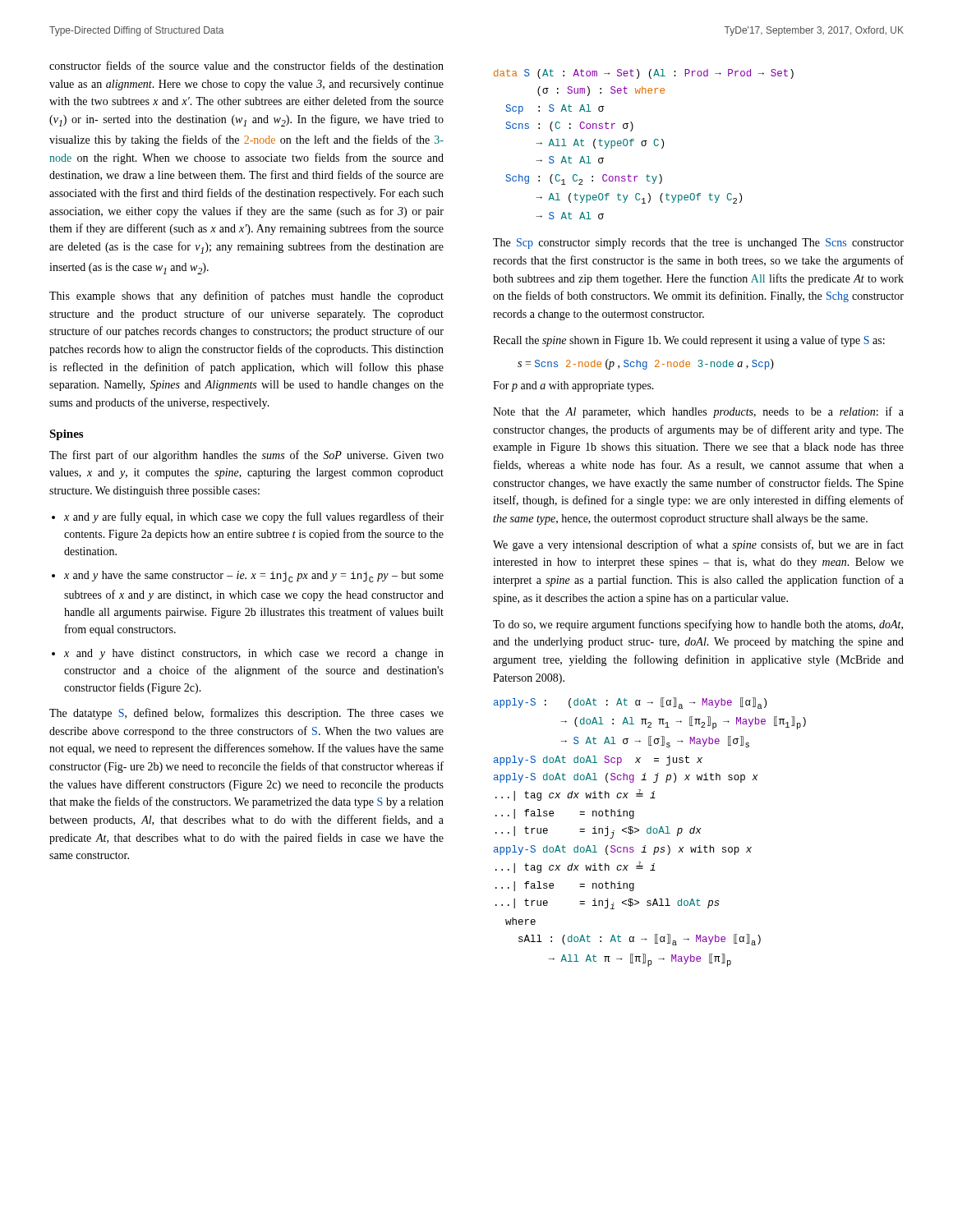
Task: Select the region starting "For p and a with appropriate types."
Action: click(x=573, y=386)
